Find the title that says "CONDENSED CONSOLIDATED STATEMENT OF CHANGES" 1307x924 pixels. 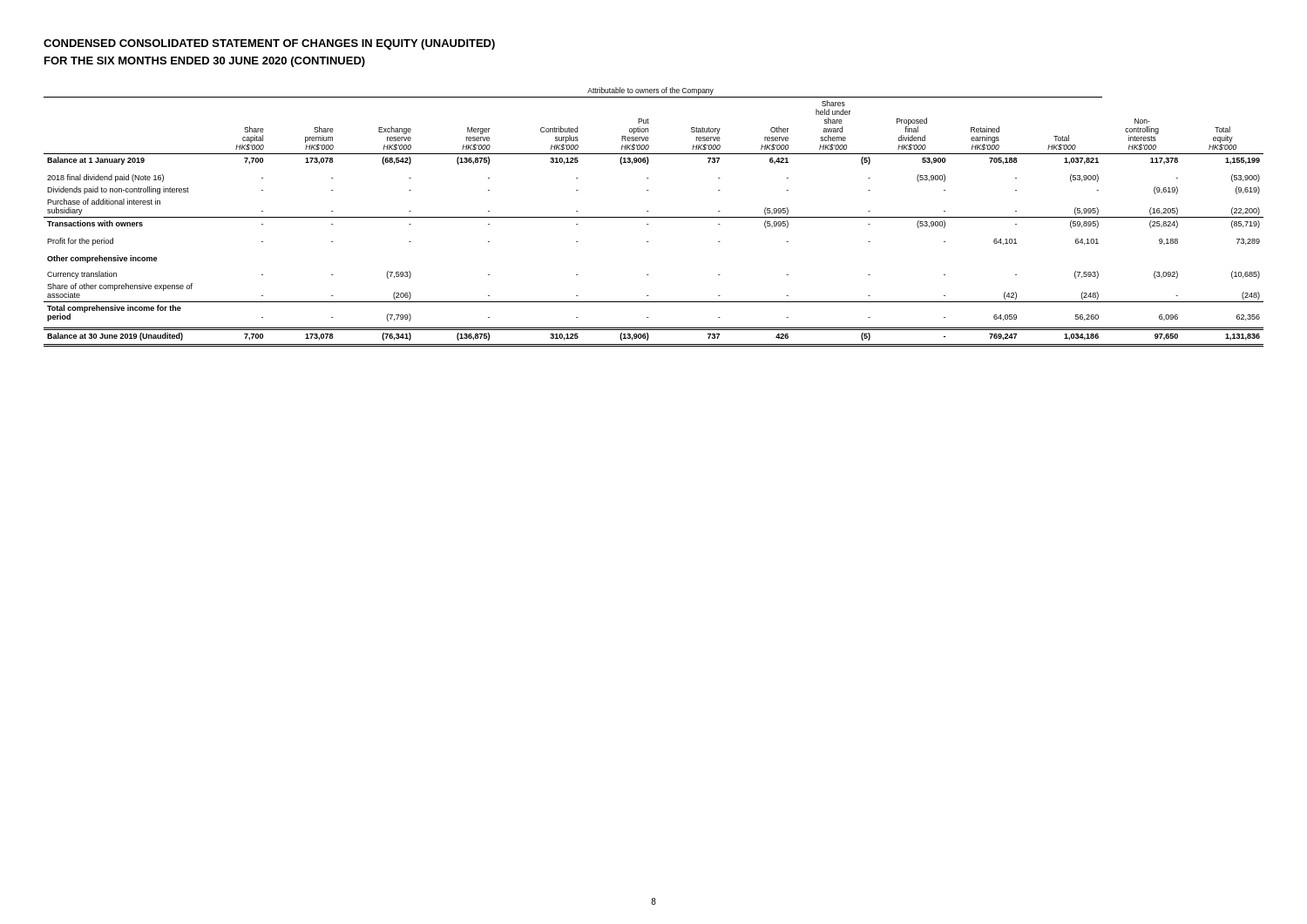[x=269, y=44]
